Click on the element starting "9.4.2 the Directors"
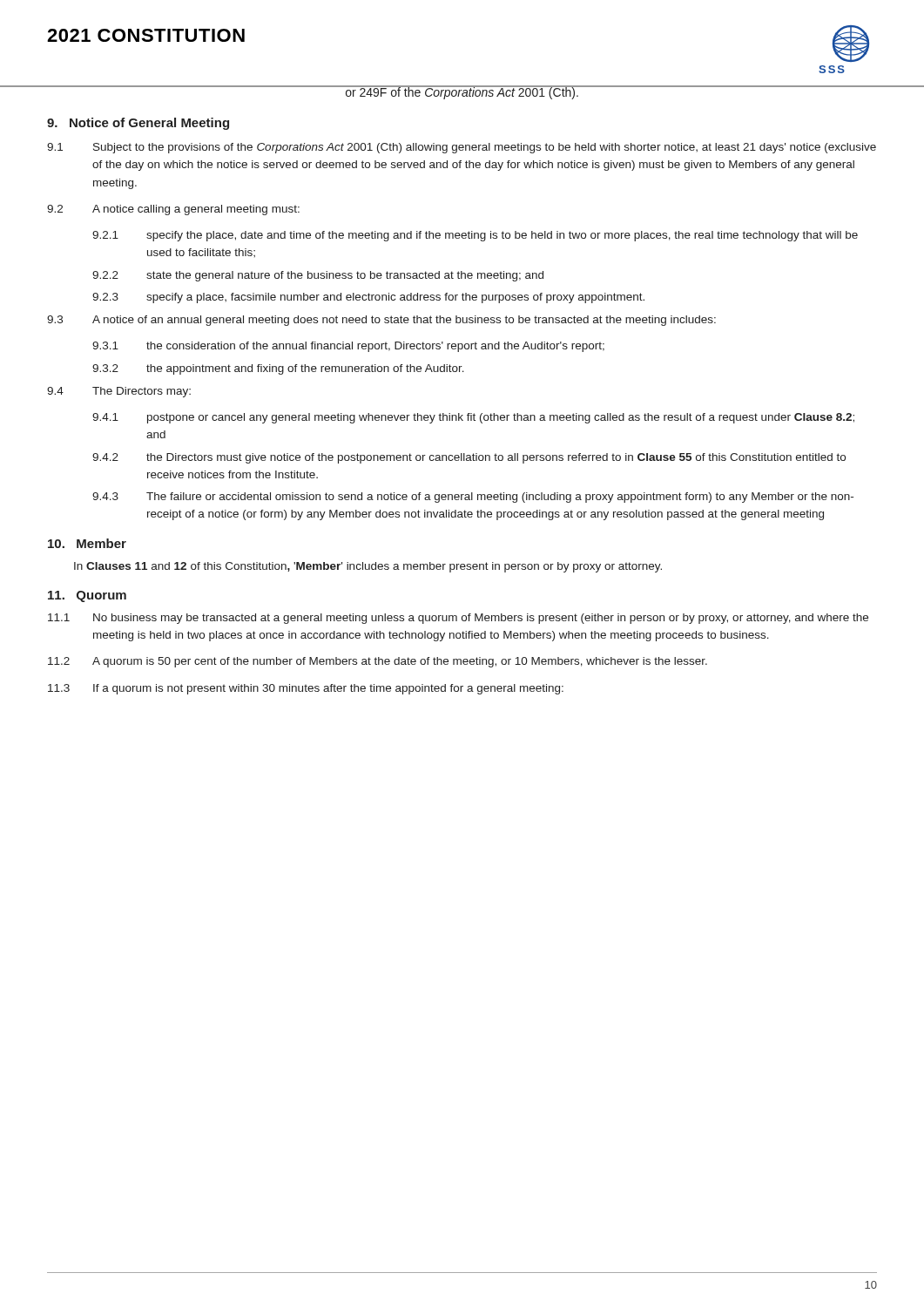Screen dimensions: 1307x924 [x=485, y=466]
